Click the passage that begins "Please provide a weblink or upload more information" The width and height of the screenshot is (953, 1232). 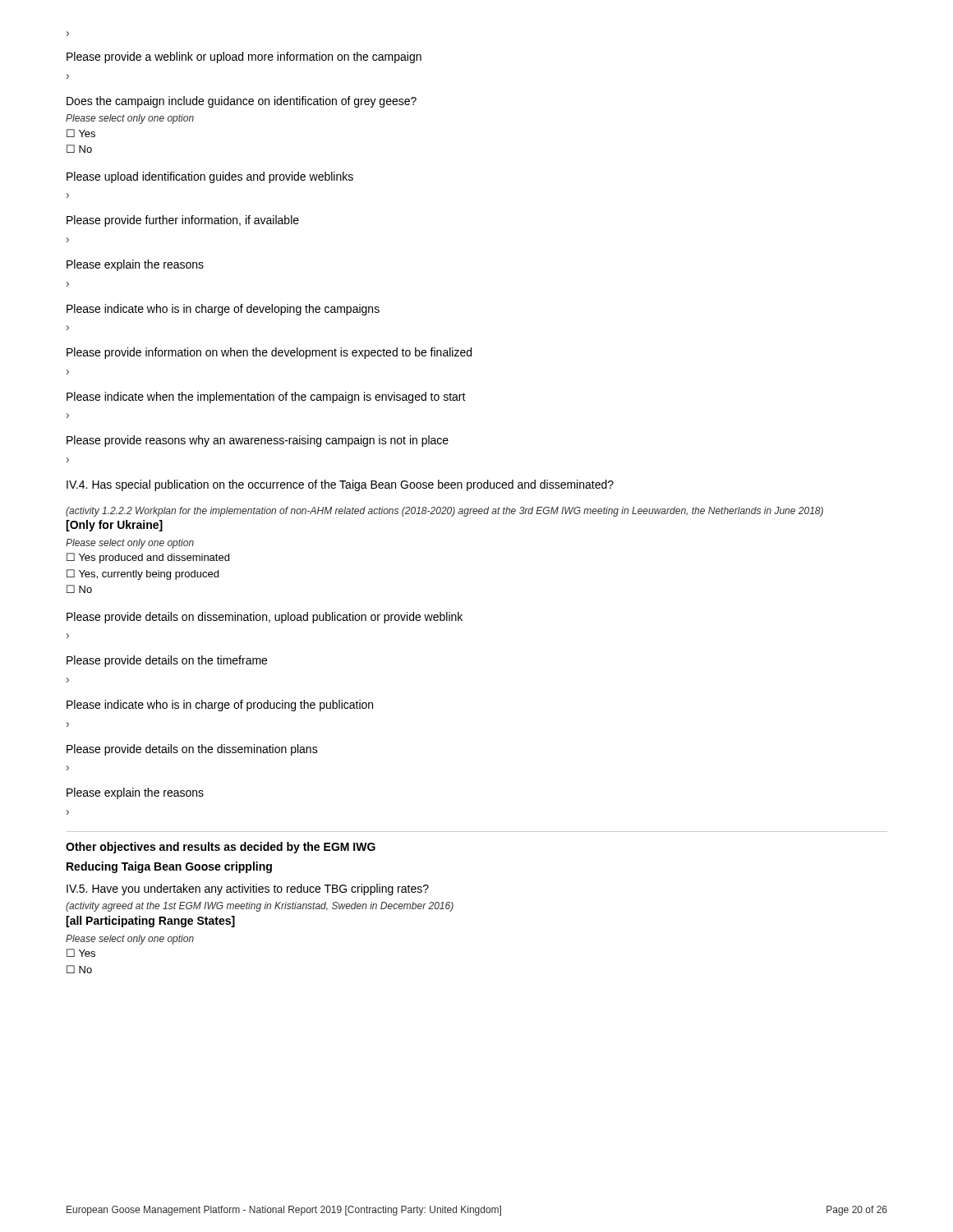(x=244, y=57)
